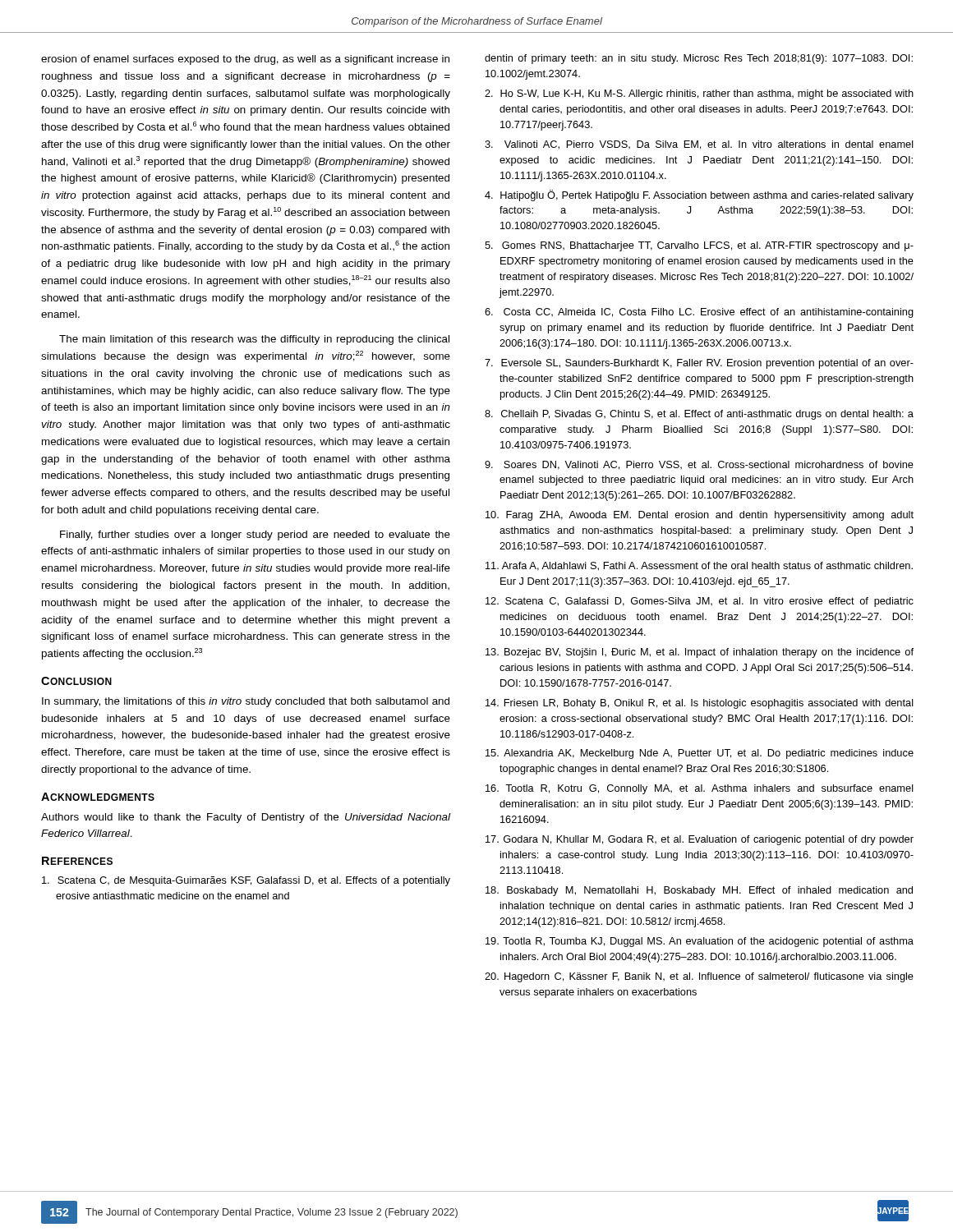Point to the block beginning "13. Bozejac BV,"
This screenshot has height=1232, width=953.
699,667
